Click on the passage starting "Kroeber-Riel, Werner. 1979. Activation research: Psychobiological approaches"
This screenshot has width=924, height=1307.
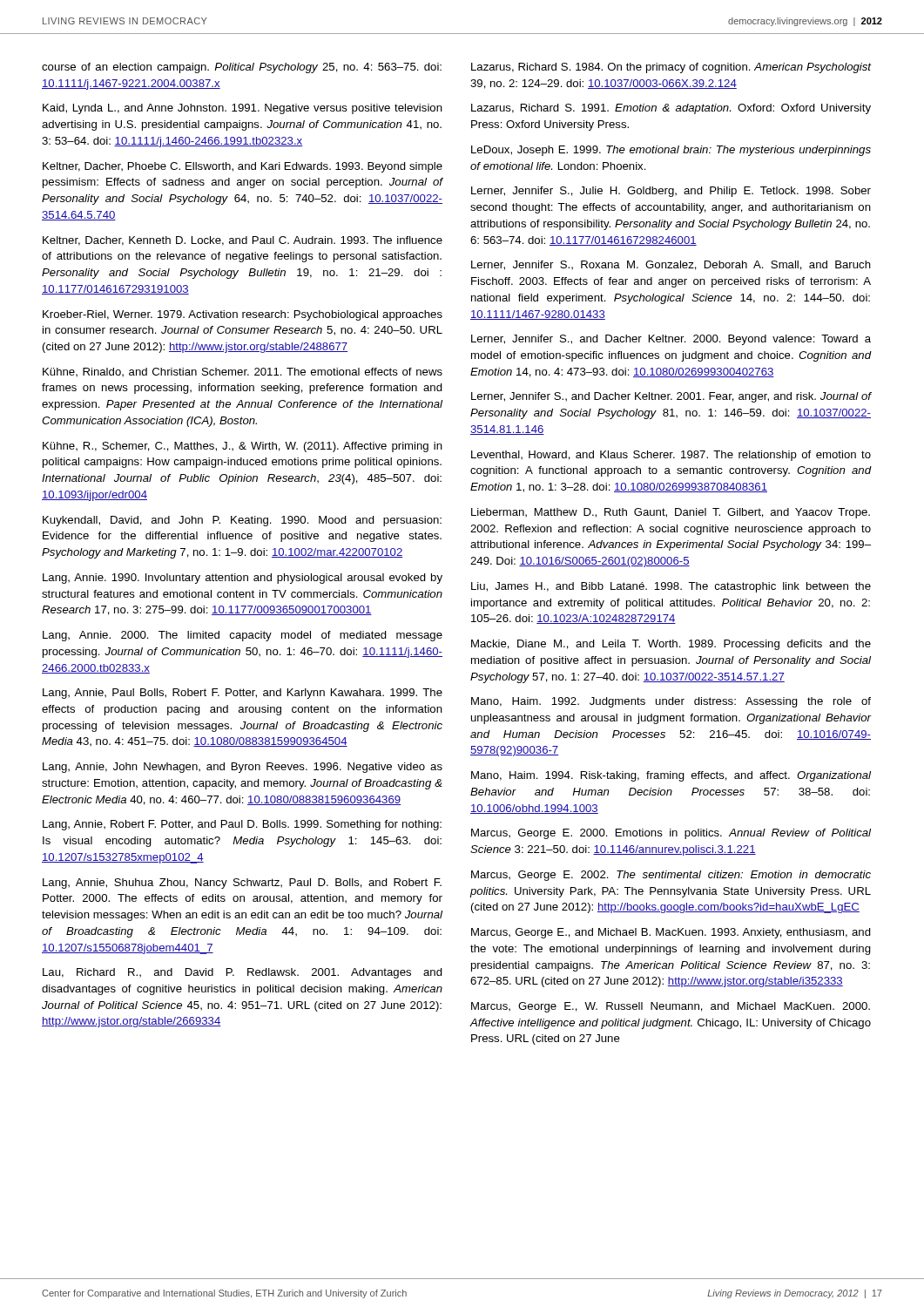242,330
